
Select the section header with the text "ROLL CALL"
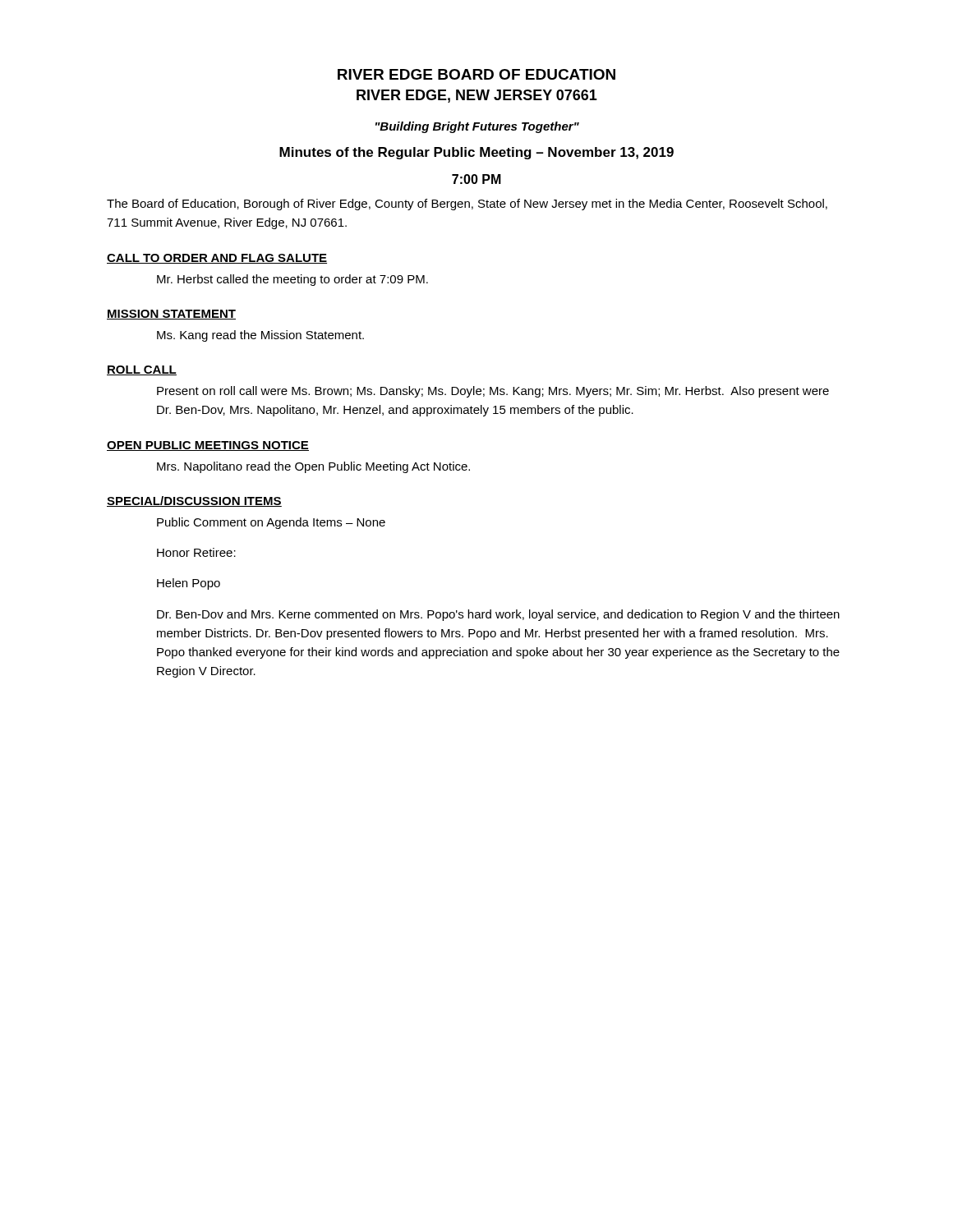pyautogui.click(x=142, y=369)
